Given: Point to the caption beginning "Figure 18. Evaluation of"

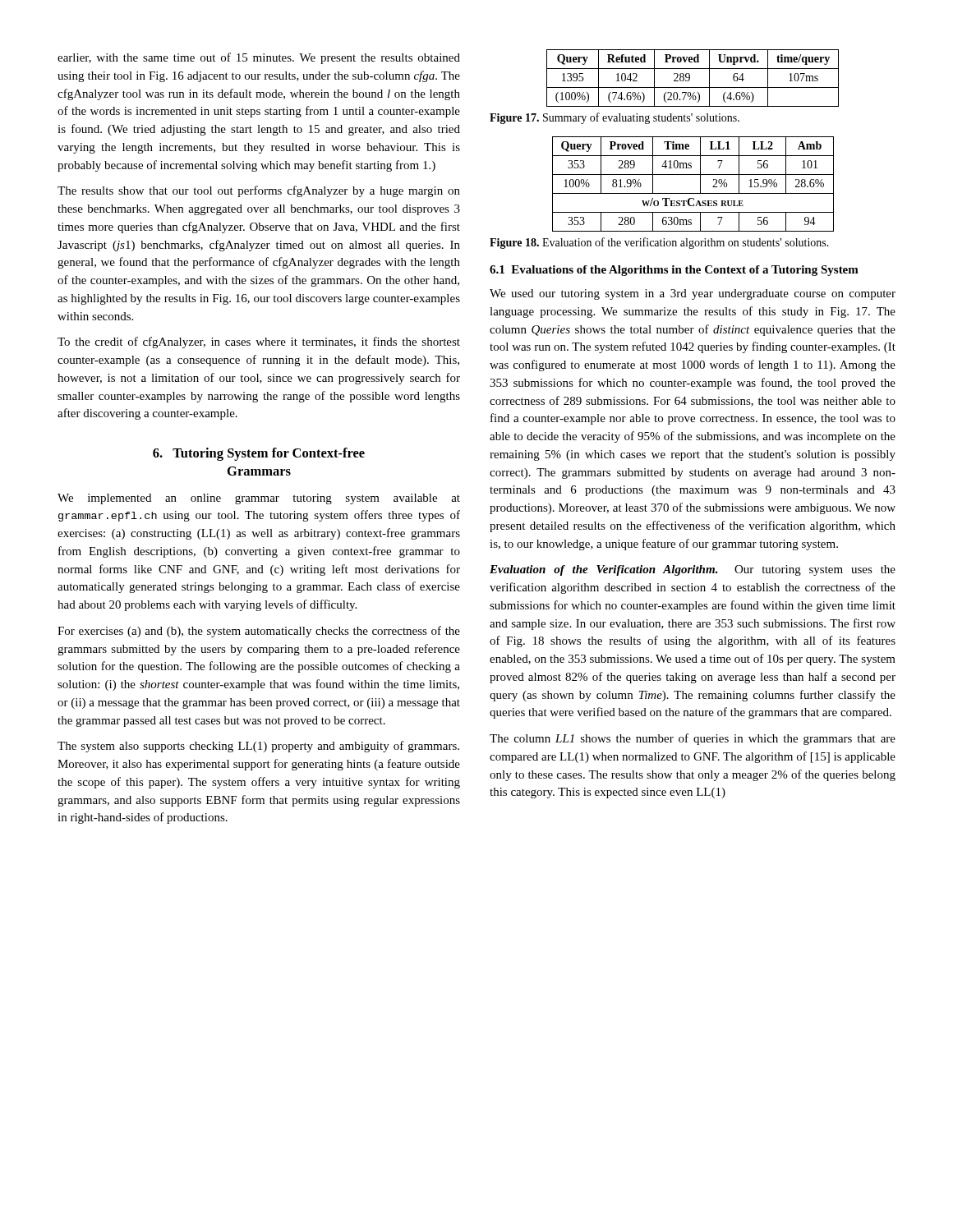Looking at the screenshot, I should 659,243.
